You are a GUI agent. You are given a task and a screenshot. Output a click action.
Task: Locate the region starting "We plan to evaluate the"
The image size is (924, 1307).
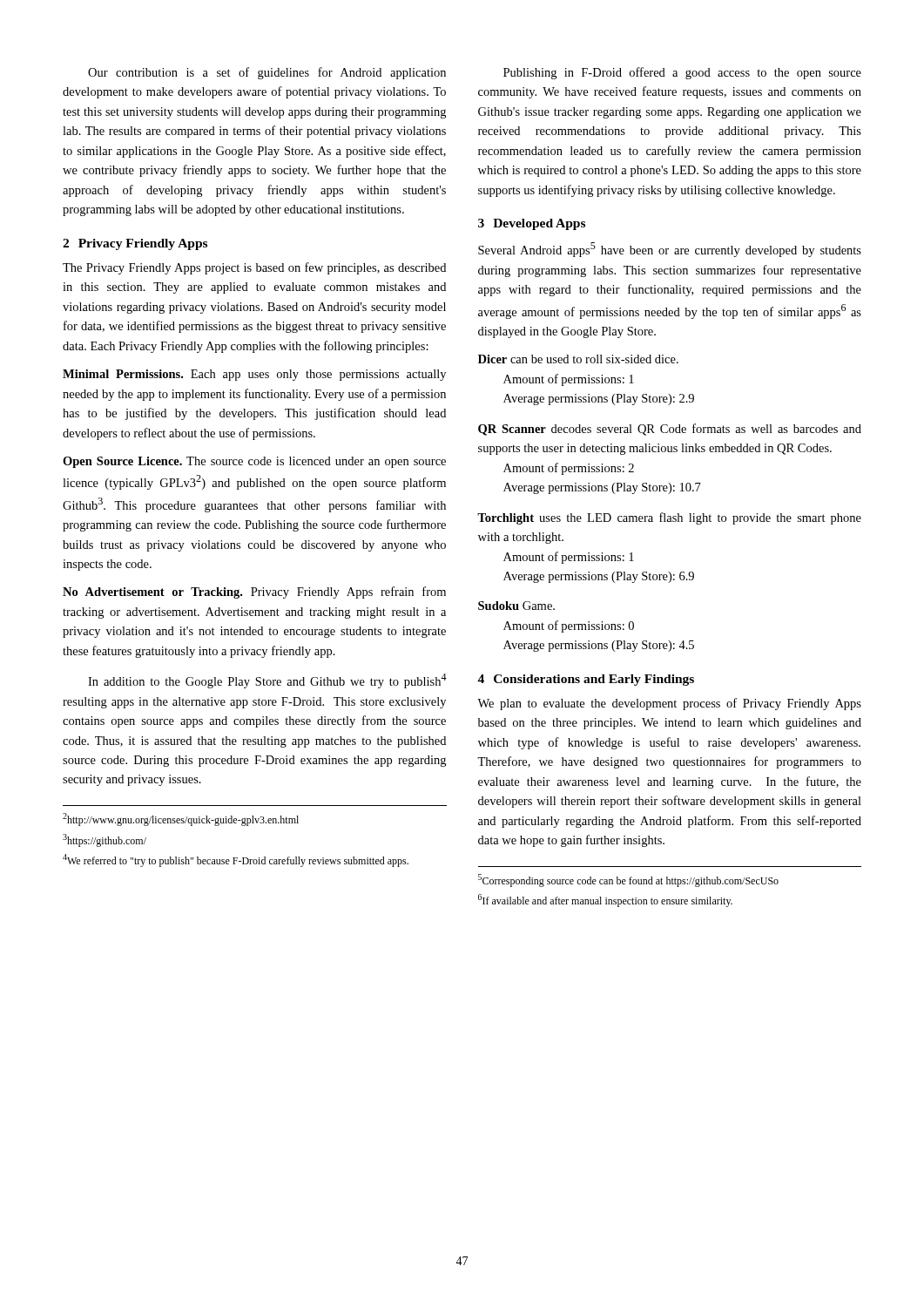(x=669, y=772)
